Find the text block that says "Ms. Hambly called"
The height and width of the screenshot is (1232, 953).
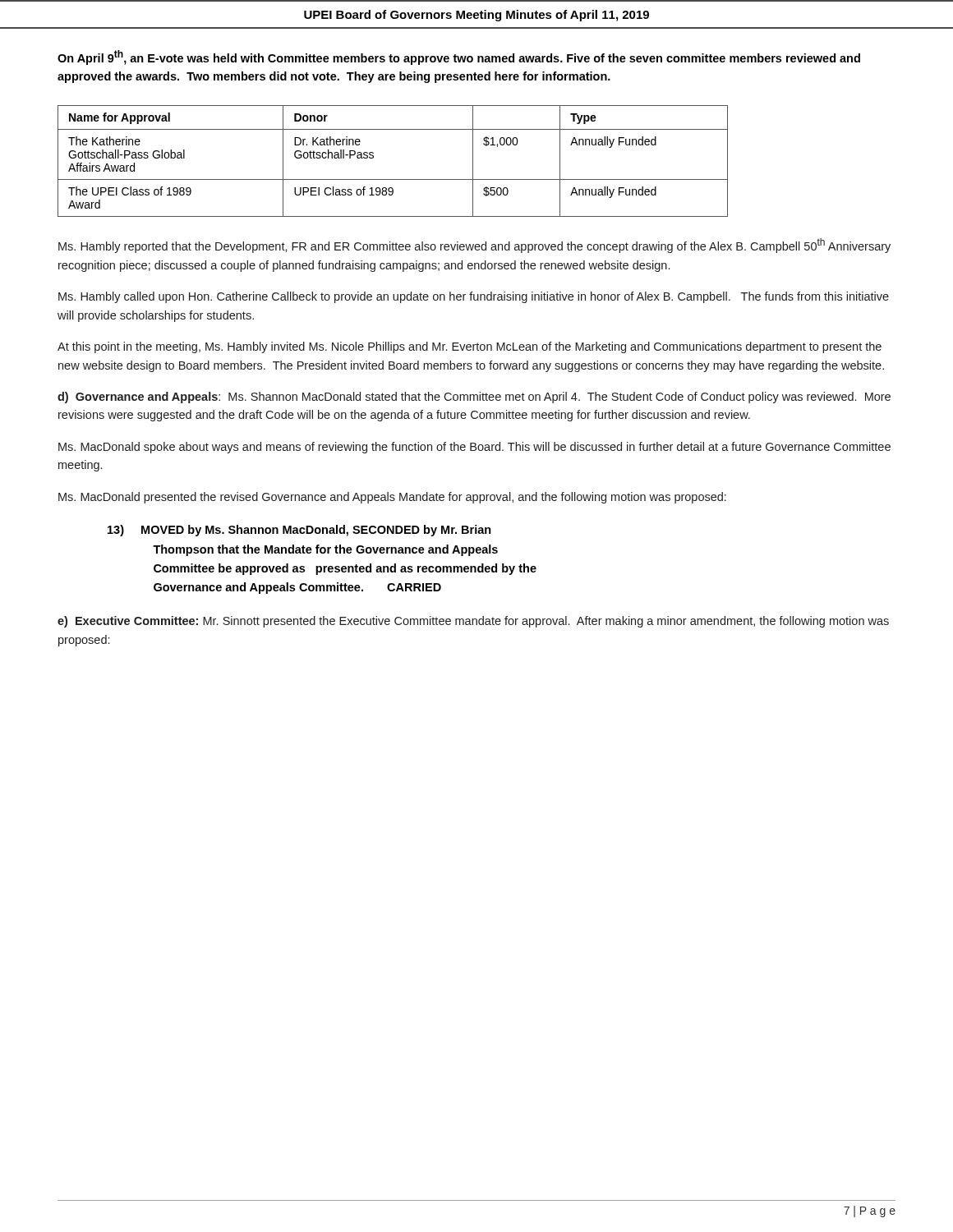click(x=473, y=306)
